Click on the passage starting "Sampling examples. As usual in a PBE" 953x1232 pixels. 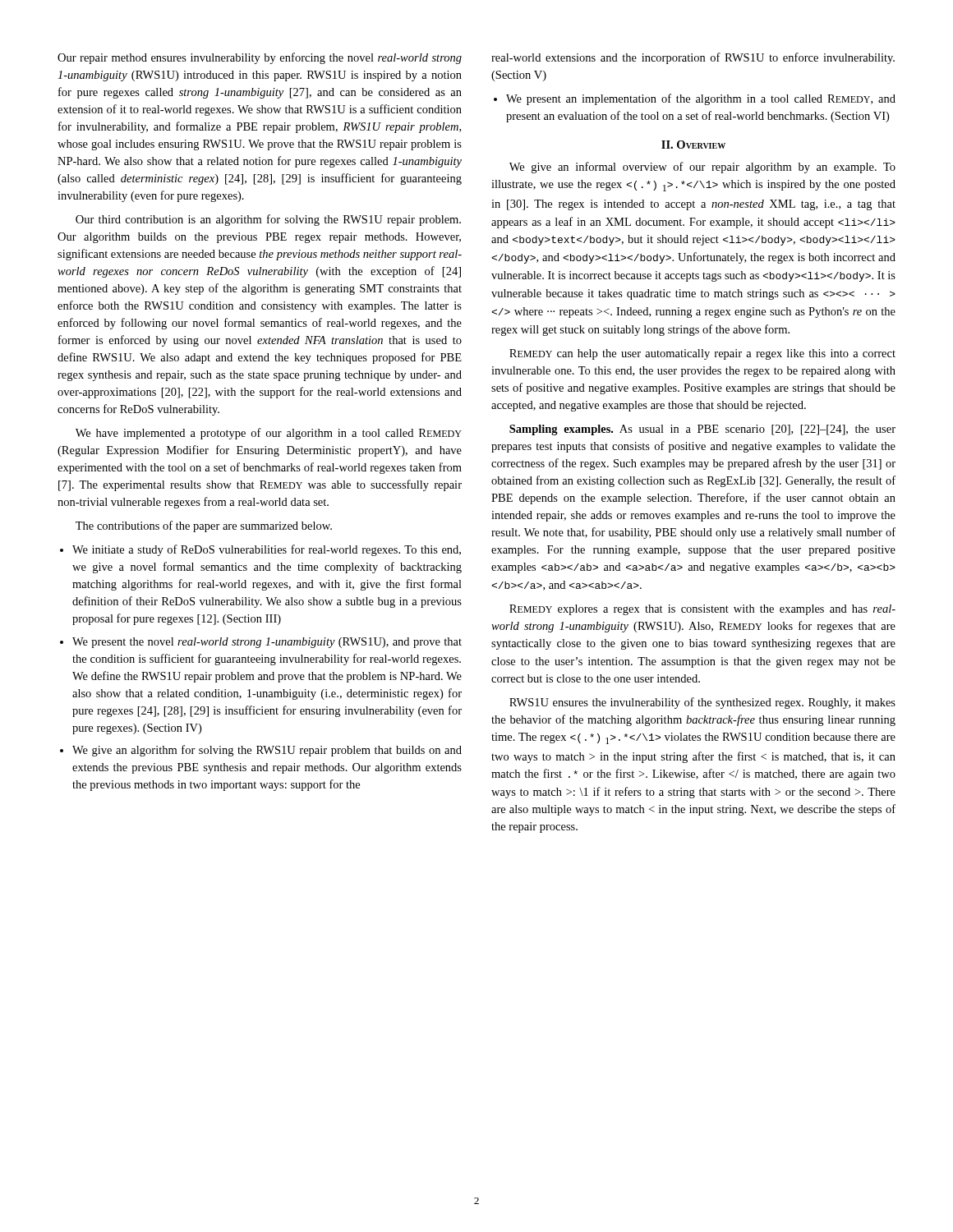(693, 507)
